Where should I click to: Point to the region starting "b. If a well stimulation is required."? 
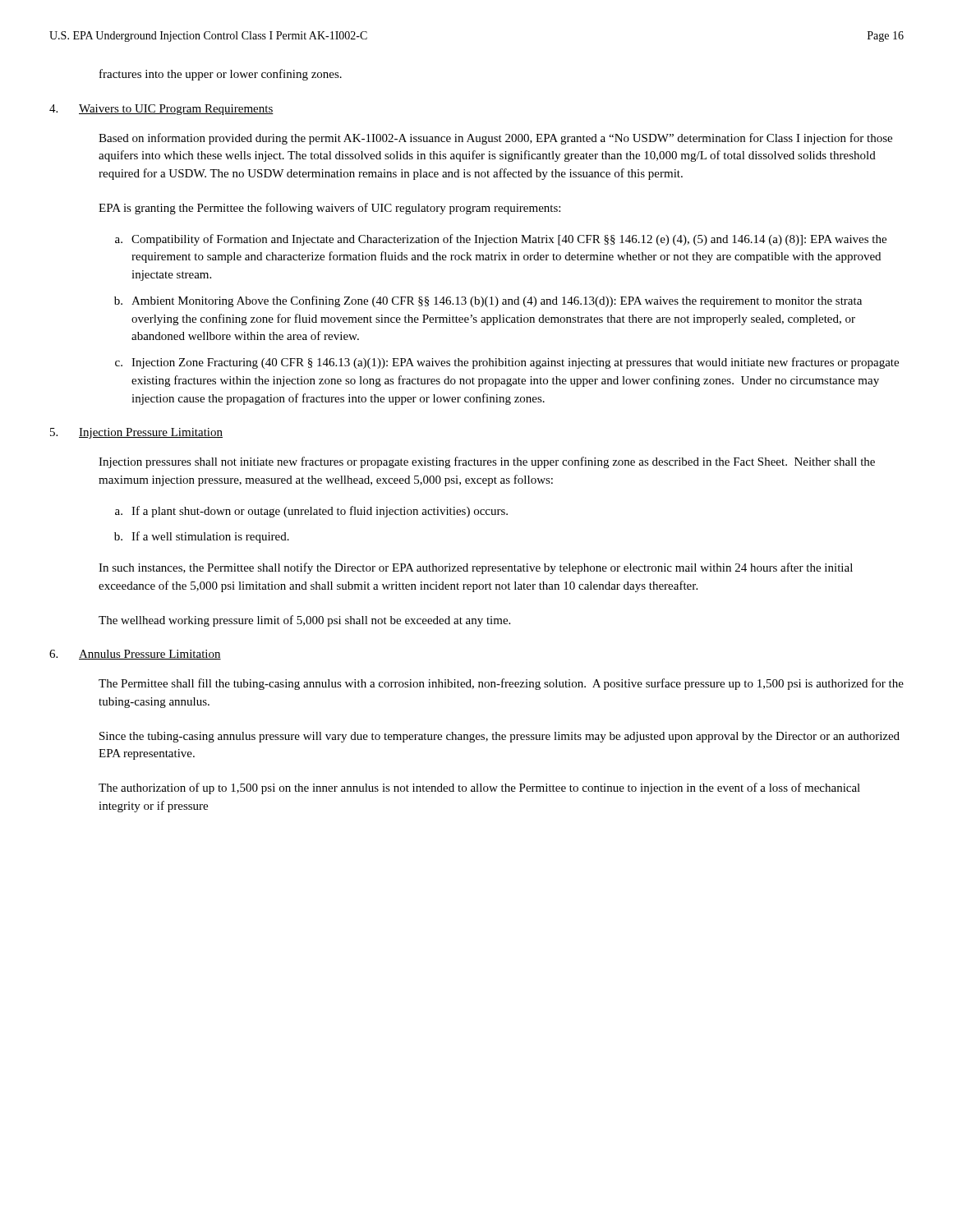(x=202, y=537)
